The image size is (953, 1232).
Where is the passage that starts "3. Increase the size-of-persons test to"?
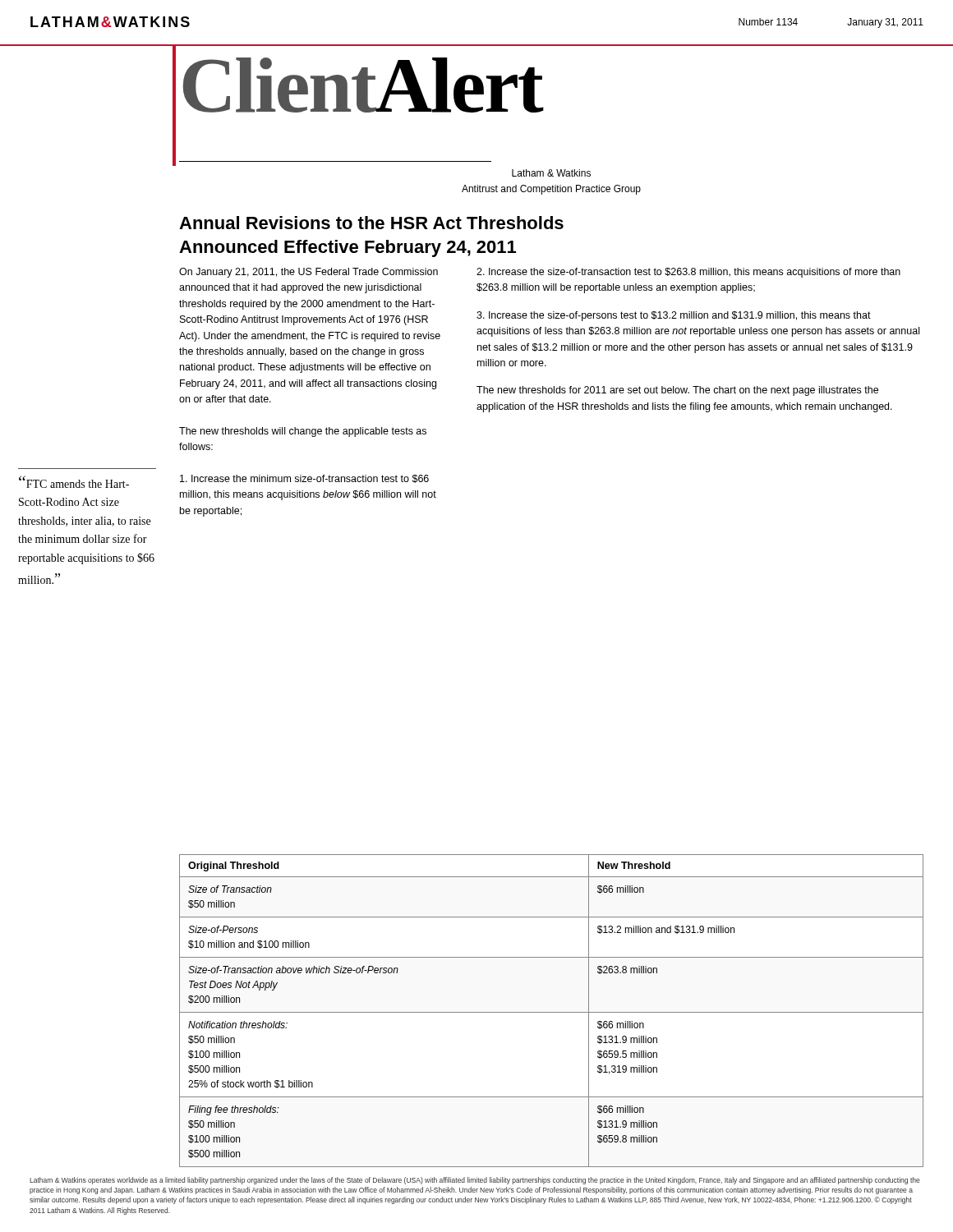tap(698, 339)
